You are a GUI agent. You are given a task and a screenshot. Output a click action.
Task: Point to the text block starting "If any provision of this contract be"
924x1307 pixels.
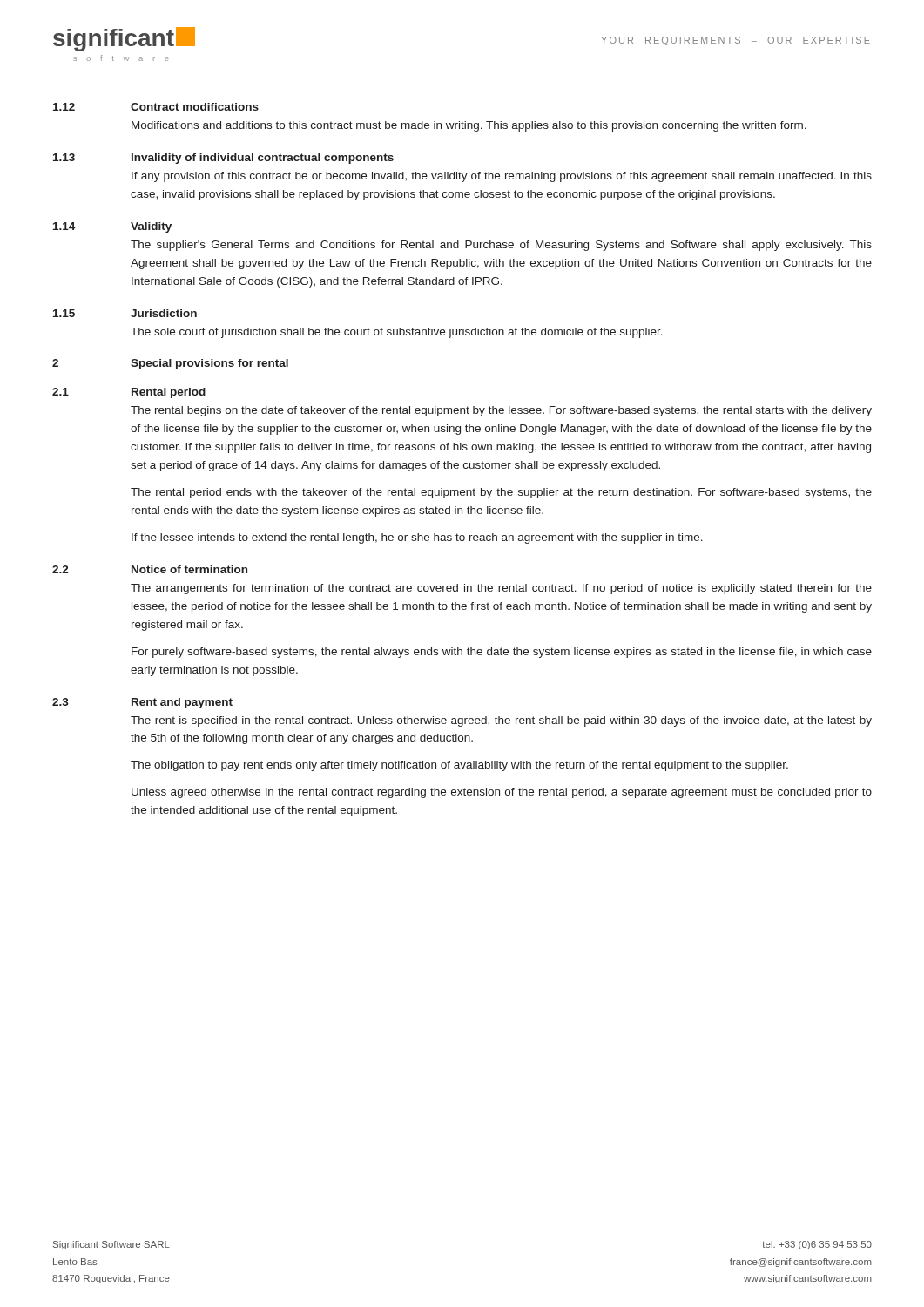[501, 185]
